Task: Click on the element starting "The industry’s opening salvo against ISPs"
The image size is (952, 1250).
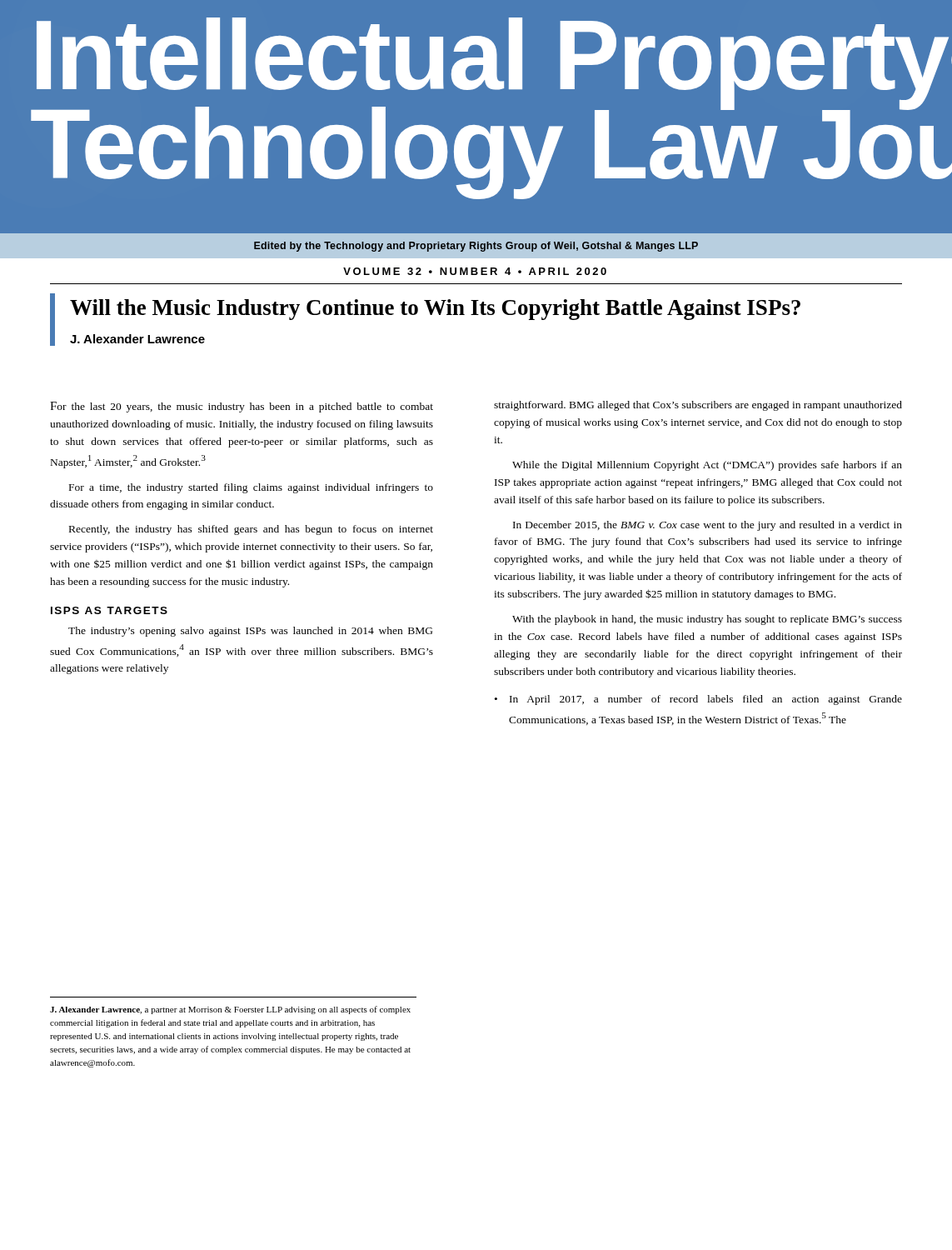Action: [x=242, y=650]
